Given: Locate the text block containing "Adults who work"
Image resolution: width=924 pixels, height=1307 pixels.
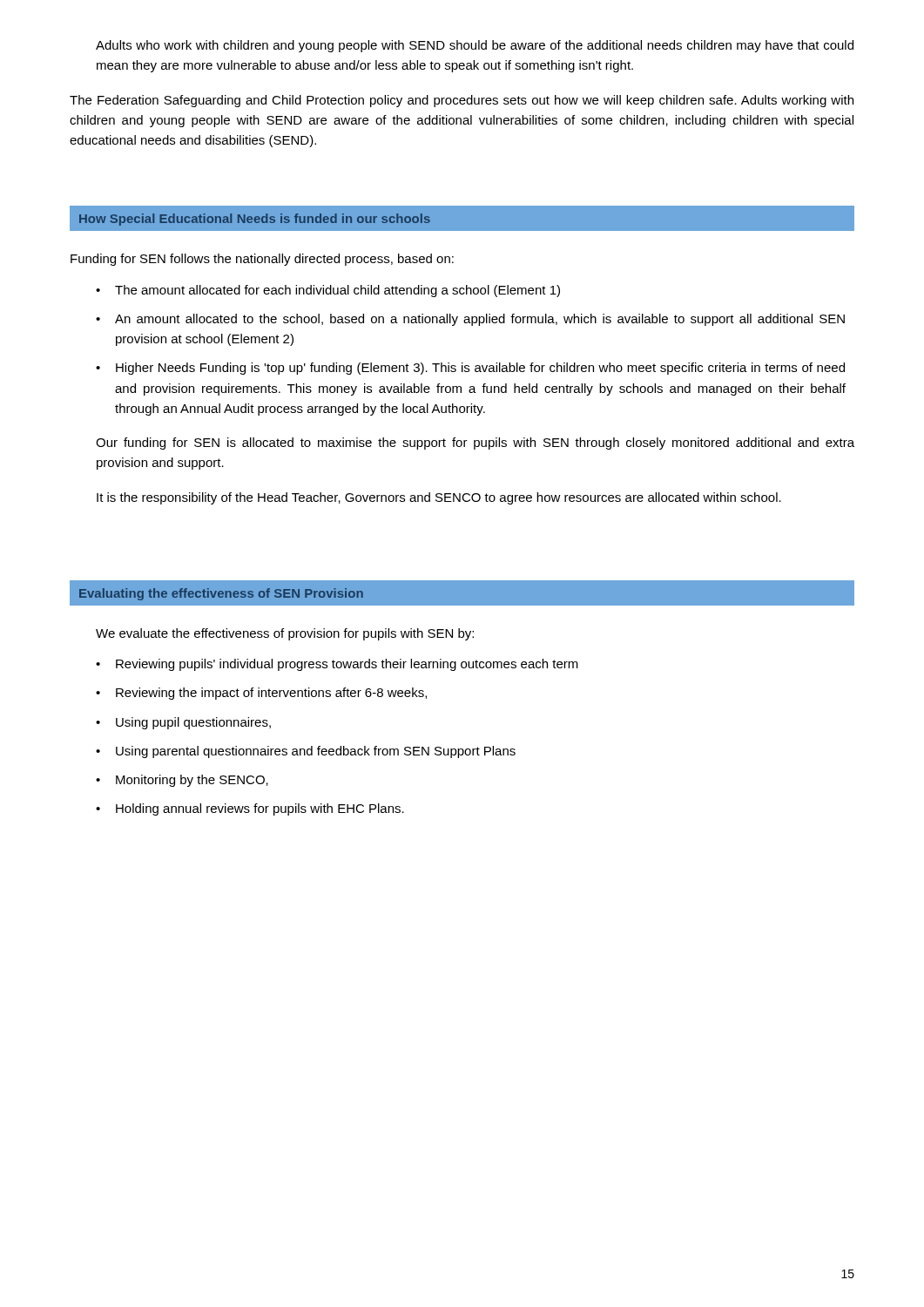Looking at the screenshot, I should [x=475, y=55].
